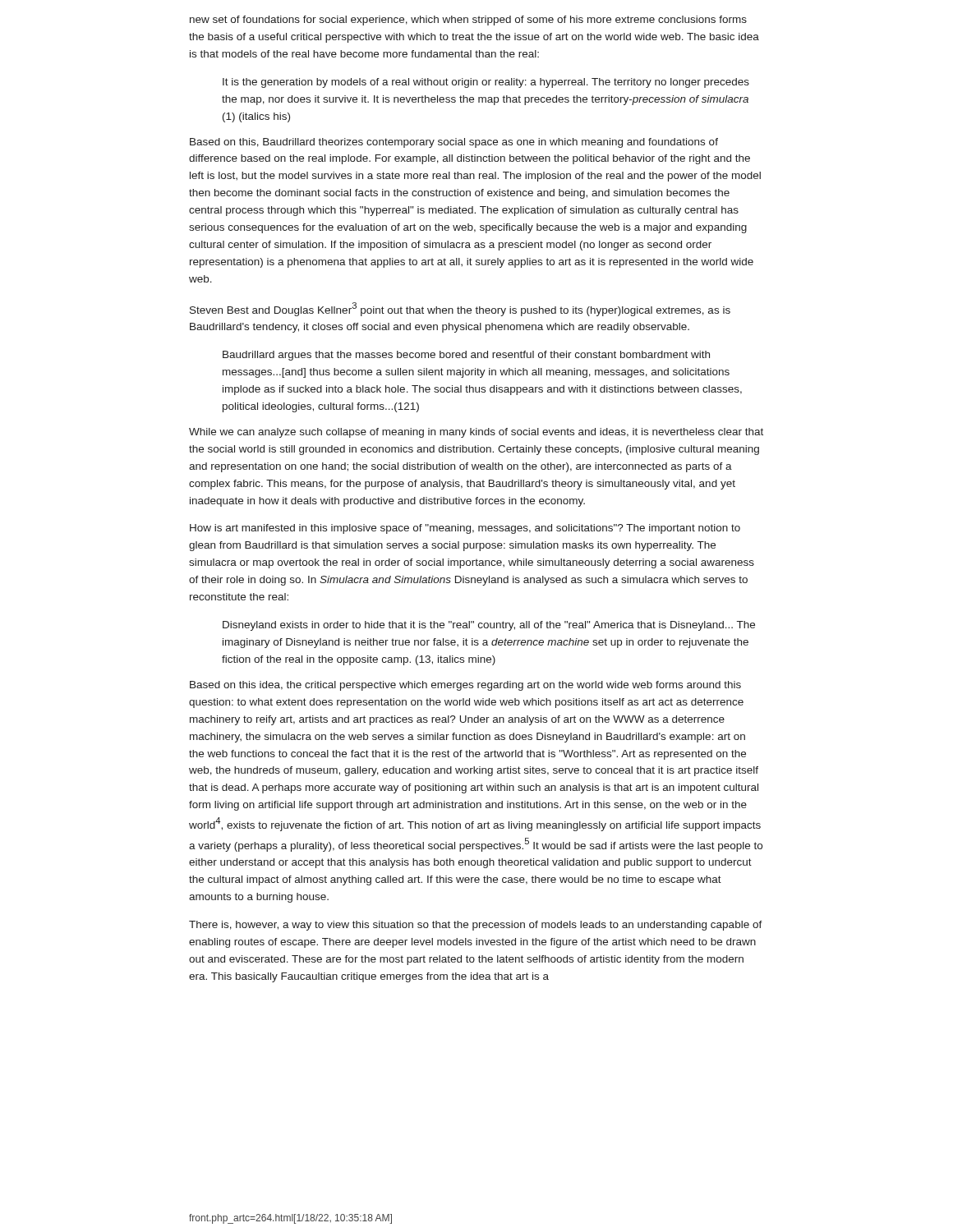Find the text block that reads "It is the generation"
953x1232 pixels.
pyautogui.click(x=486, y=99)
